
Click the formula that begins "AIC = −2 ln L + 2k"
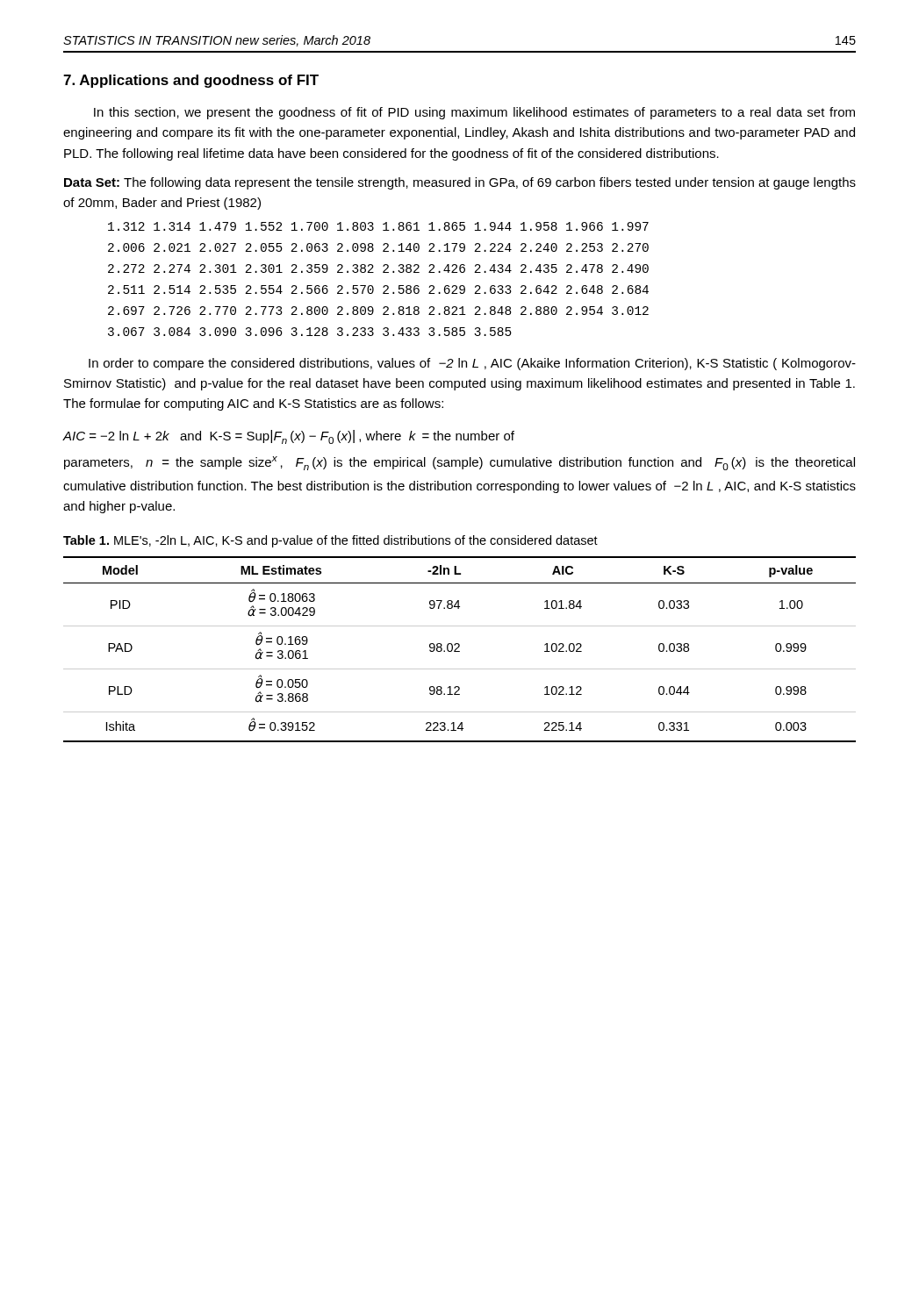[289, 436]
